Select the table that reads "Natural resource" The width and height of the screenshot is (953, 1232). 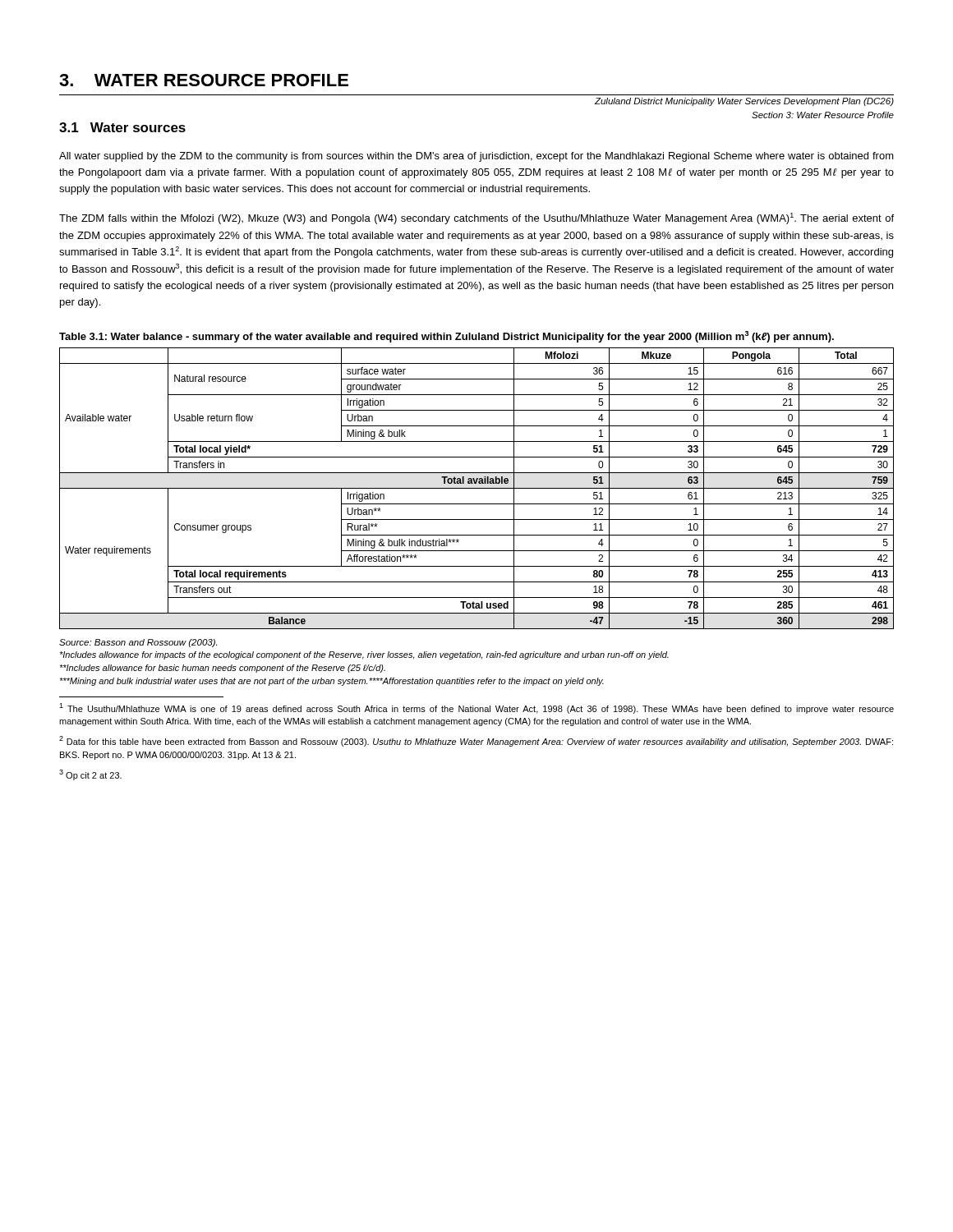click(476, 488)
